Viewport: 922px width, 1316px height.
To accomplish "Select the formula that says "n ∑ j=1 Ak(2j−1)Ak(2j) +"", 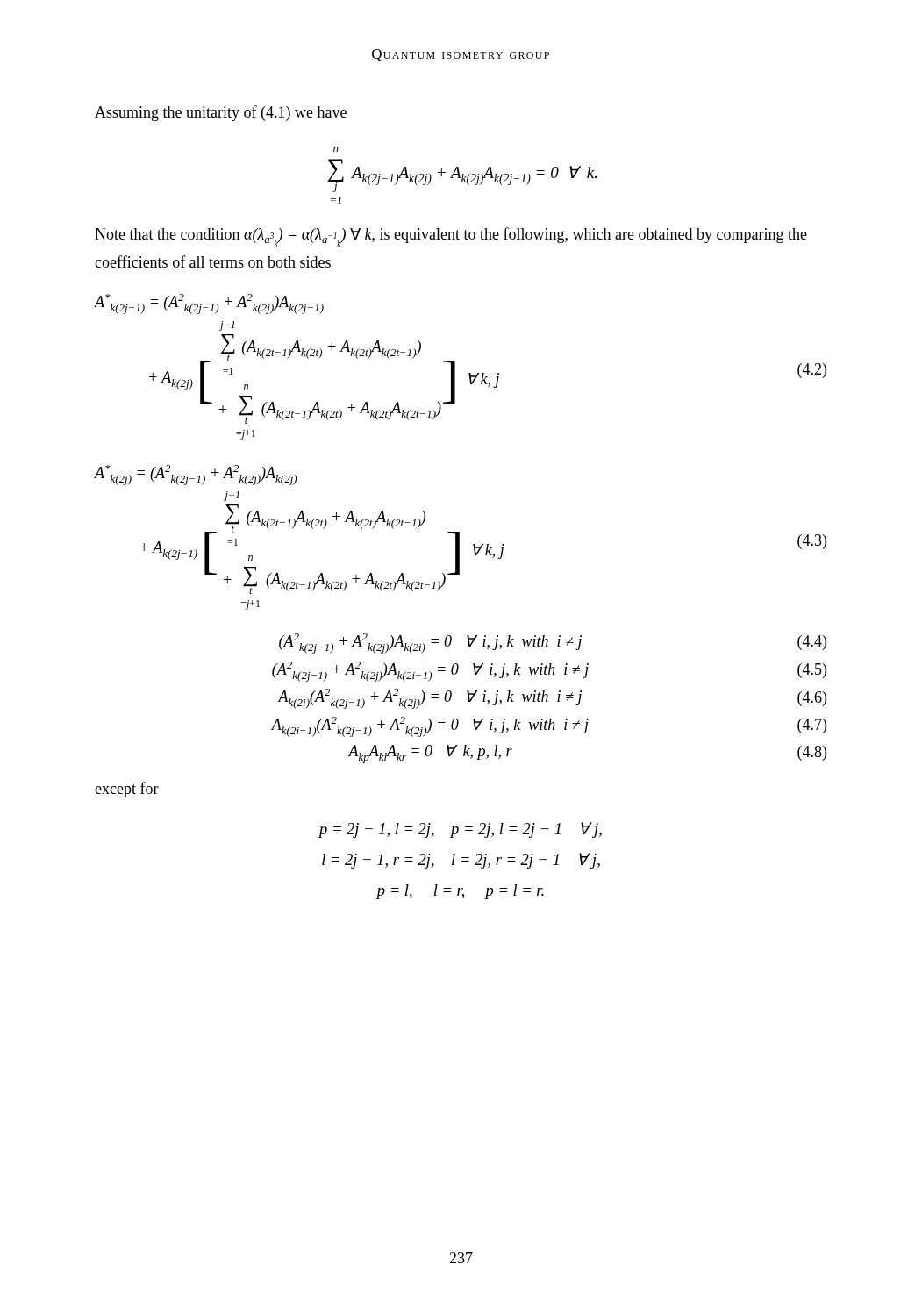I will point(461,174).
